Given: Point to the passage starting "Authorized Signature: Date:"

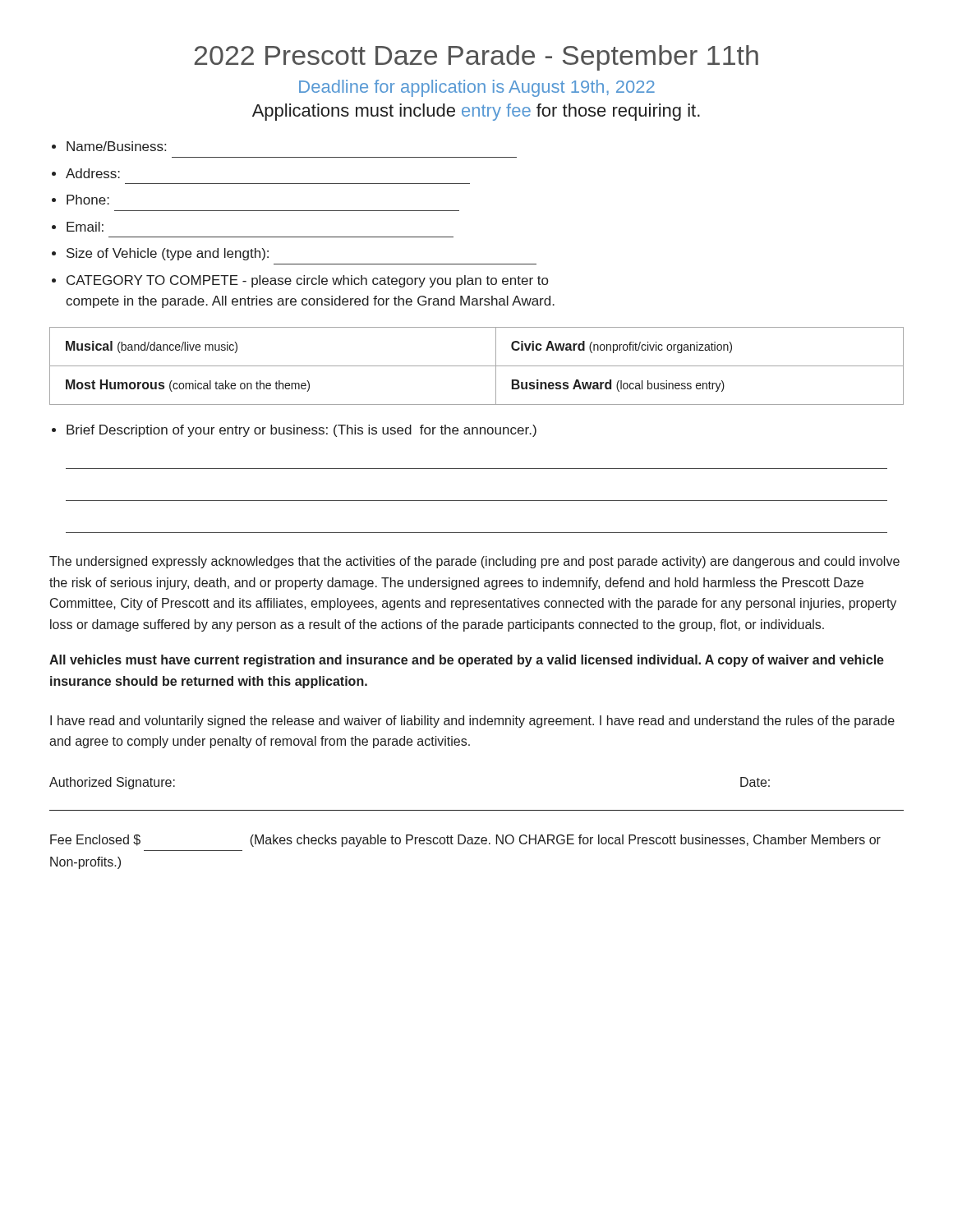Looking at the screenshot, I should click(110, 781).
